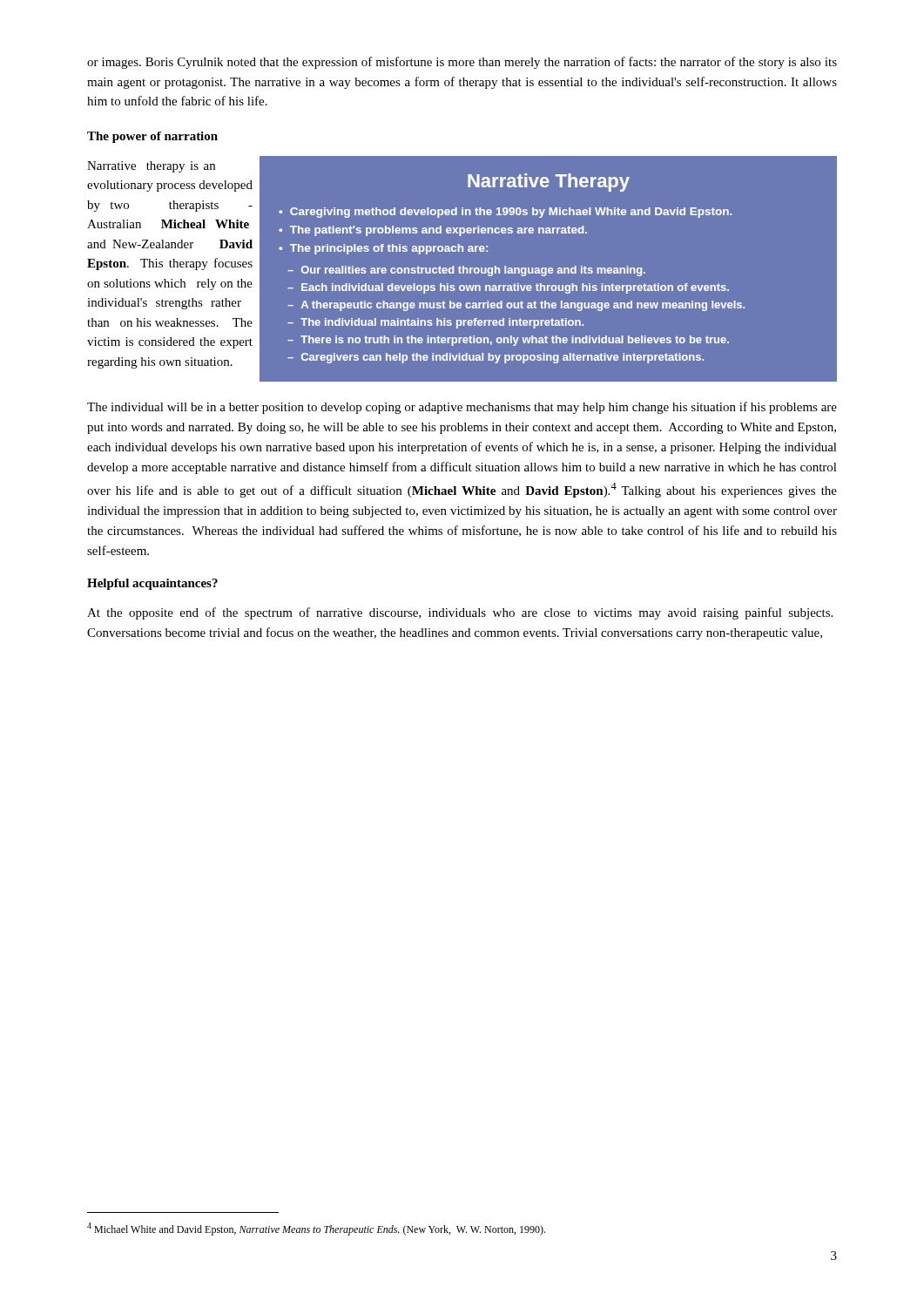The height and width of the screenshot is (1307, 924).
Task: Select the footnote
Action: (317, 1228)
